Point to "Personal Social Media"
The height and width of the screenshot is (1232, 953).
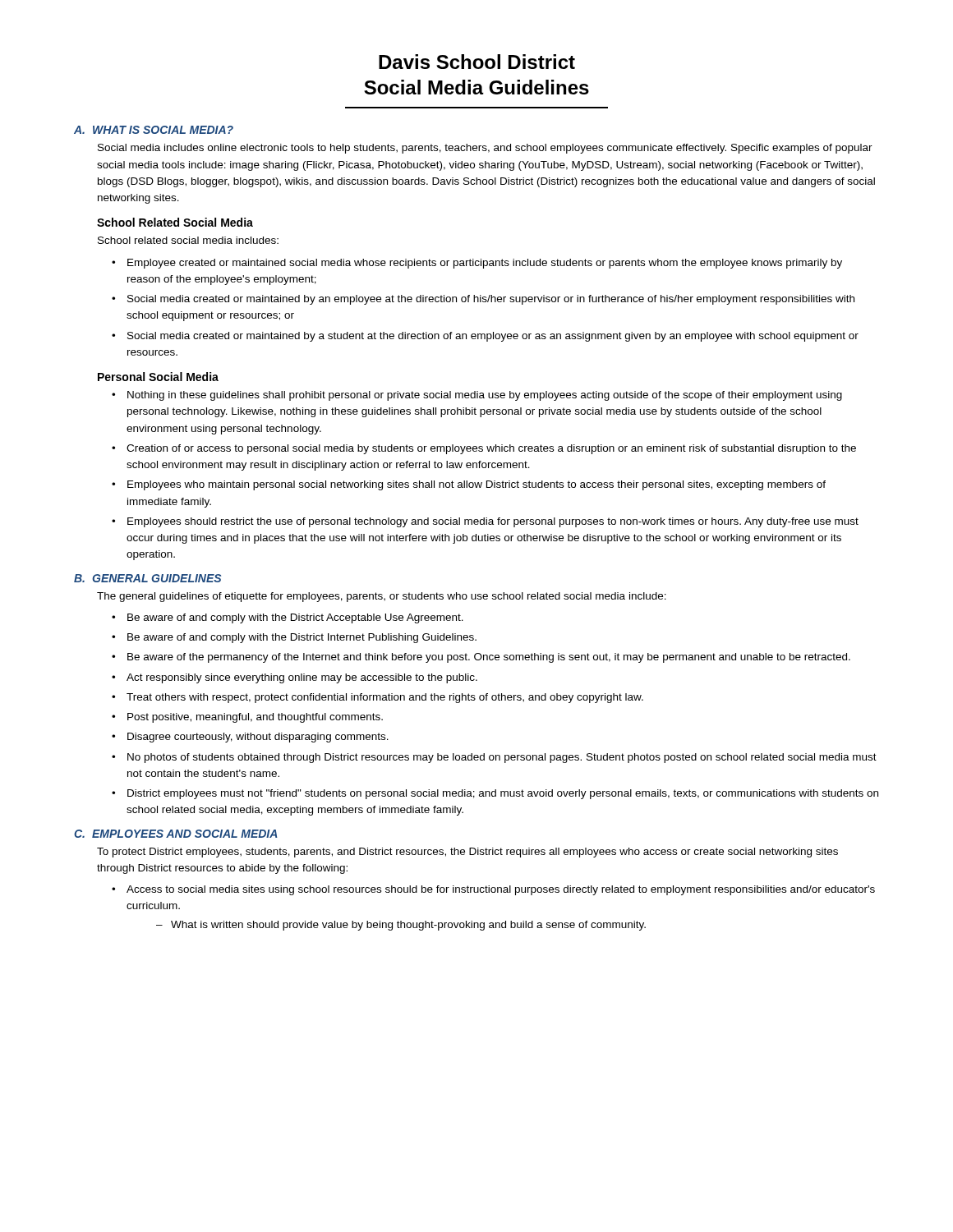click(x=158, y=377)
